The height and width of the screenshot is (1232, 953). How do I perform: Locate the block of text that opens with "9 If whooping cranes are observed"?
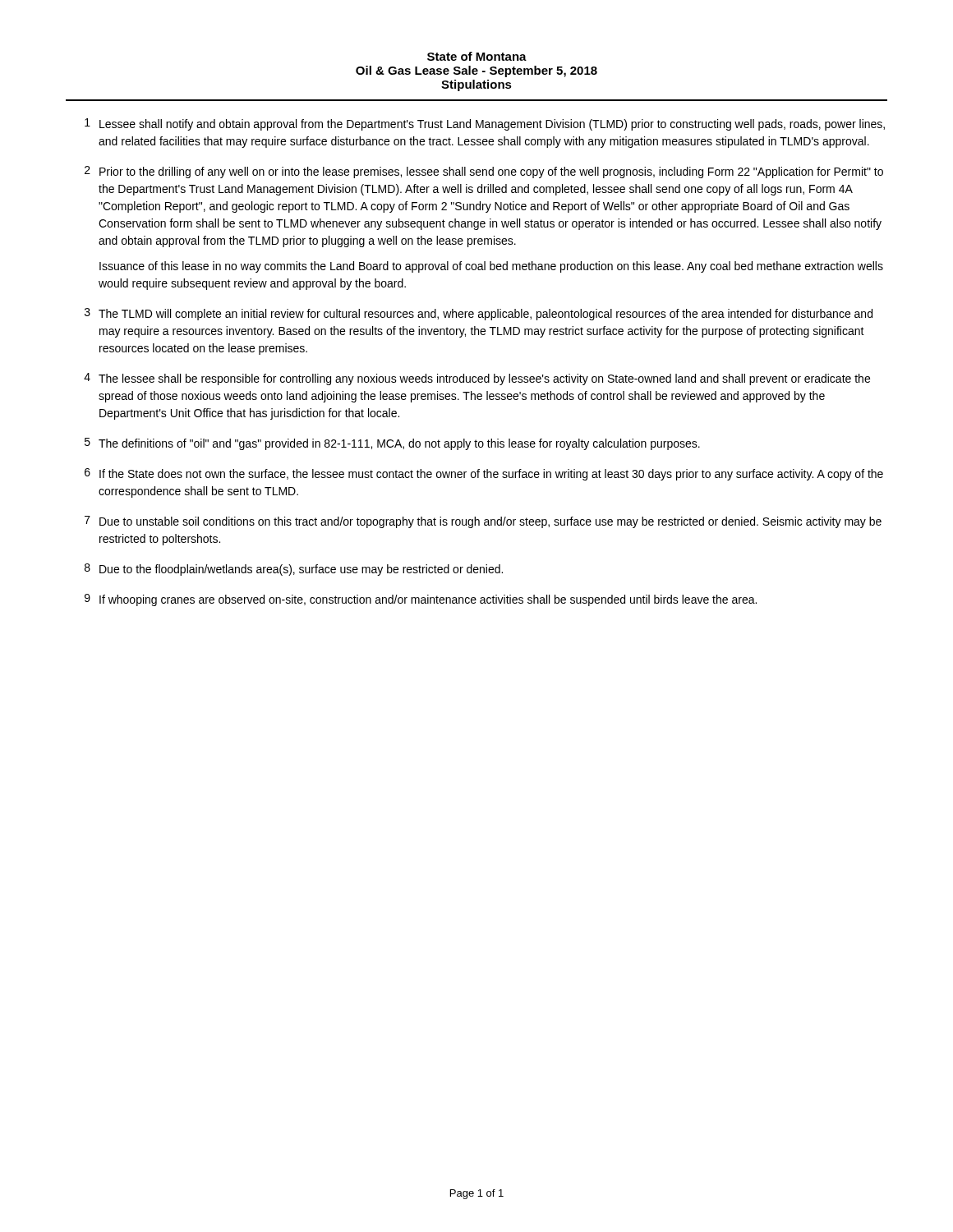476,600
